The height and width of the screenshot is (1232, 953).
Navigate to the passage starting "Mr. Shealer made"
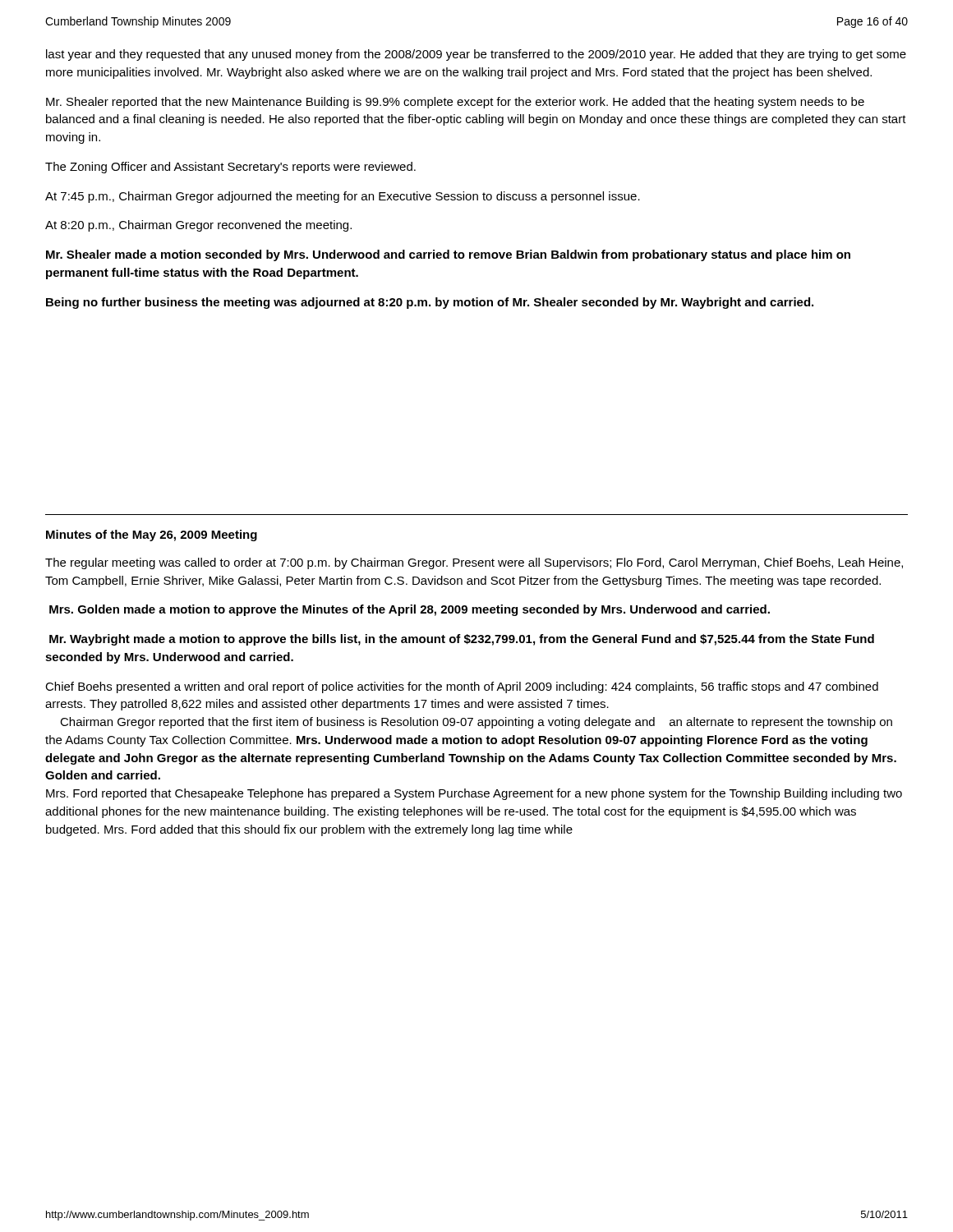(448, 263)
